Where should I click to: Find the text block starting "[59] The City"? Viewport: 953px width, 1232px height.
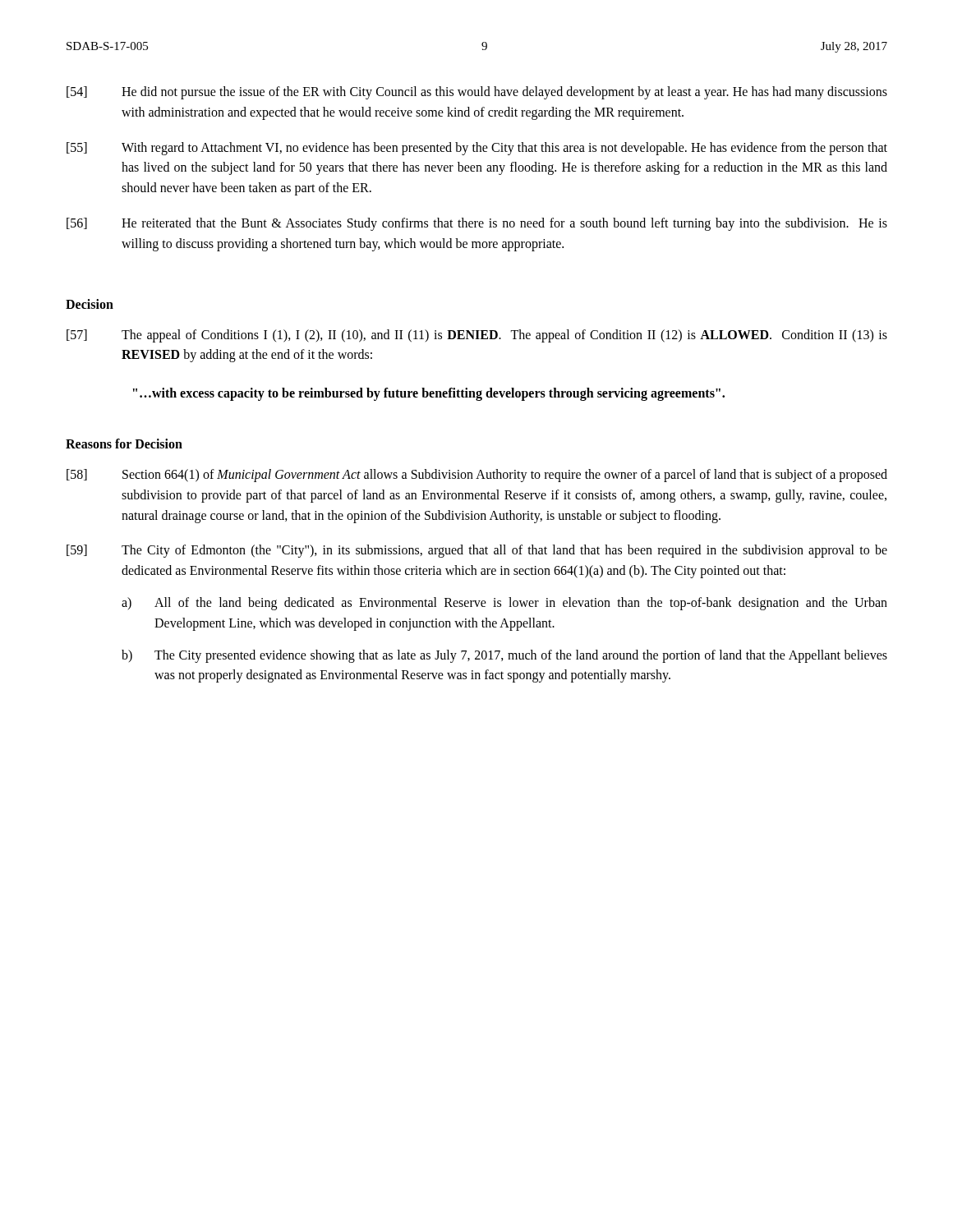click(476, 619)
